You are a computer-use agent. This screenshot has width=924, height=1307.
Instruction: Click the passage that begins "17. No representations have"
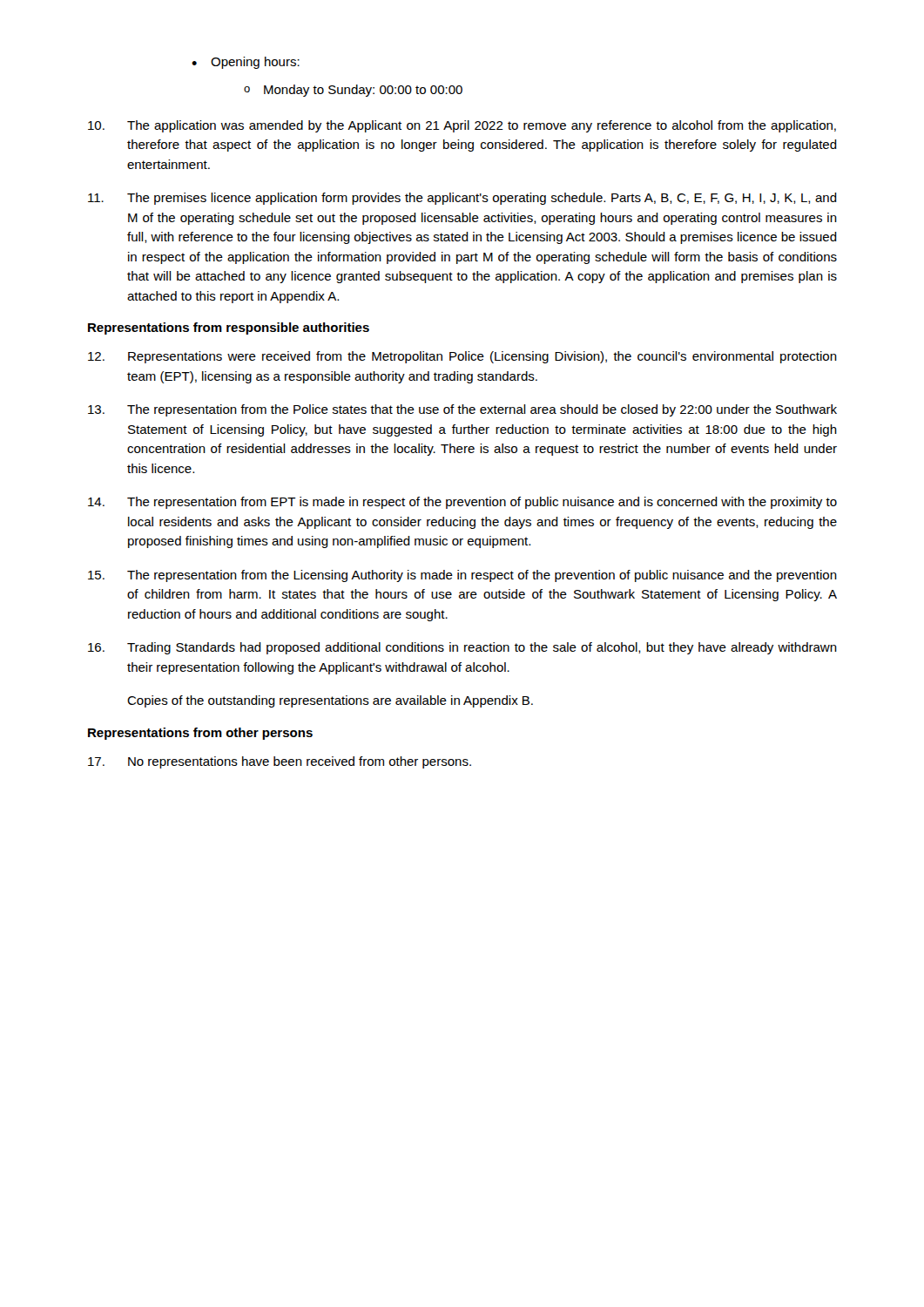[462, 761]
